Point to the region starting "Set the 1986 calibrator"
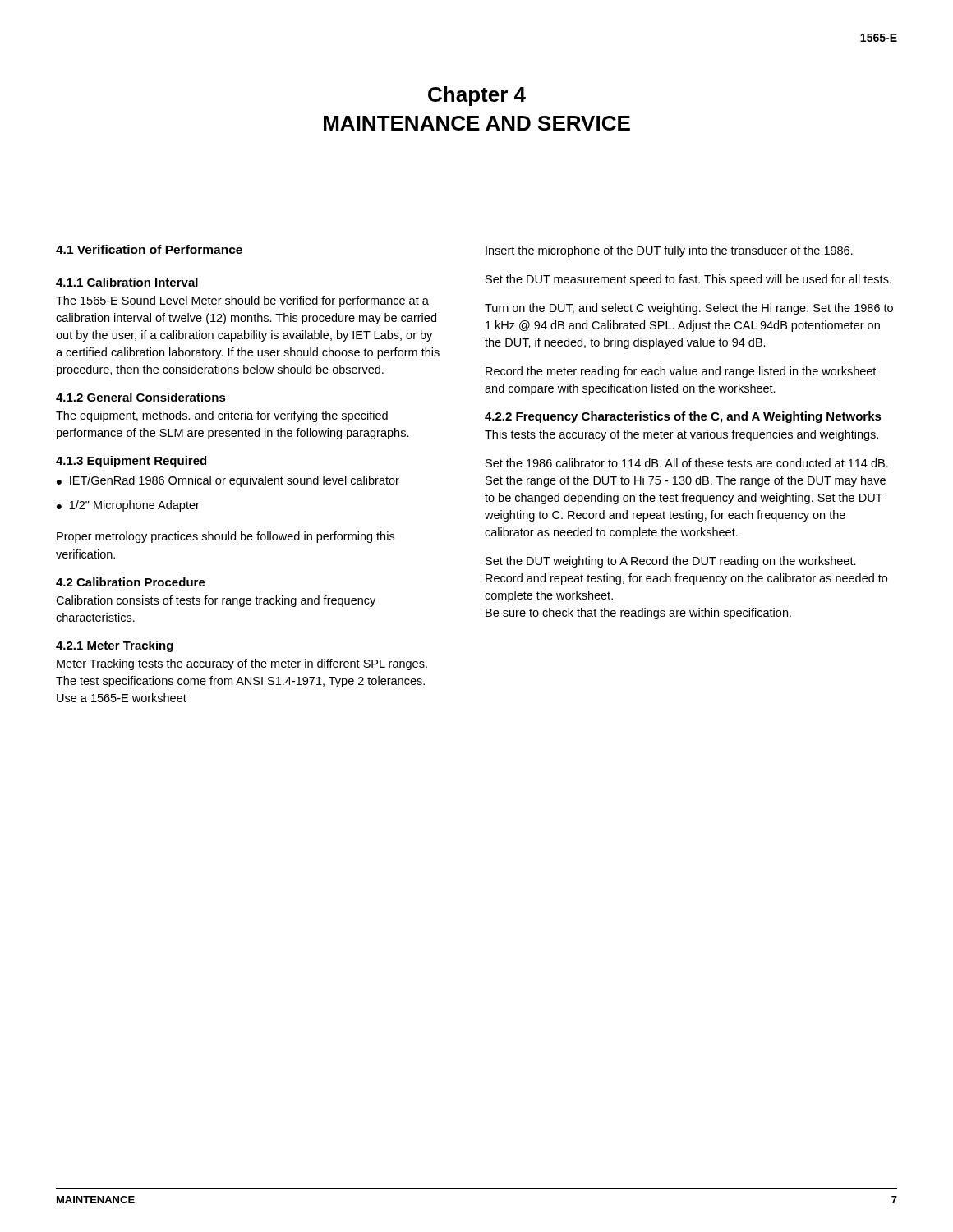Viewport: 953px width, 1232px height. (x=687, y=498)
